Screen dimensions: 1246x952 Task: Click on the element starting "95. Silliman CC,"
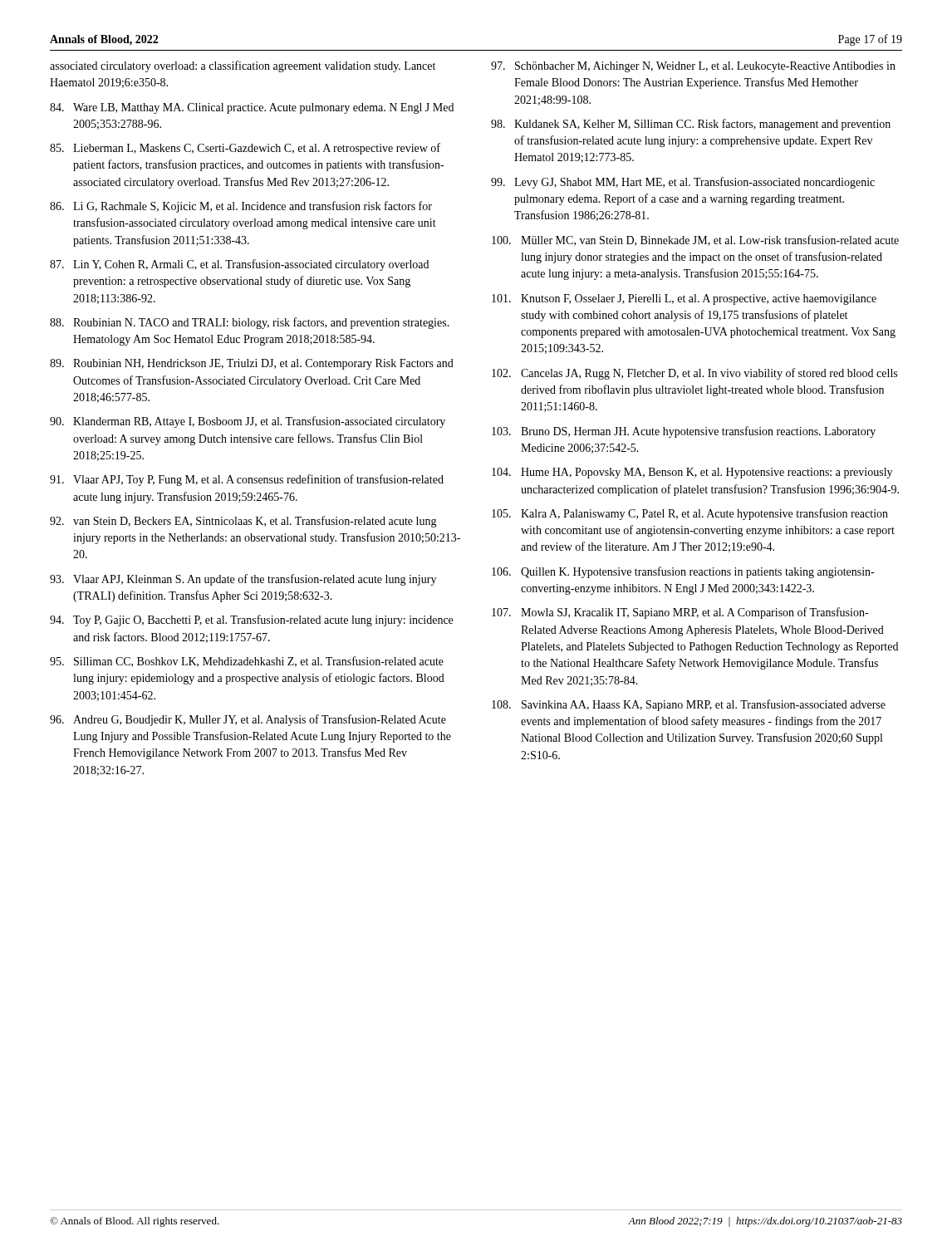click(x=255, y=679)
